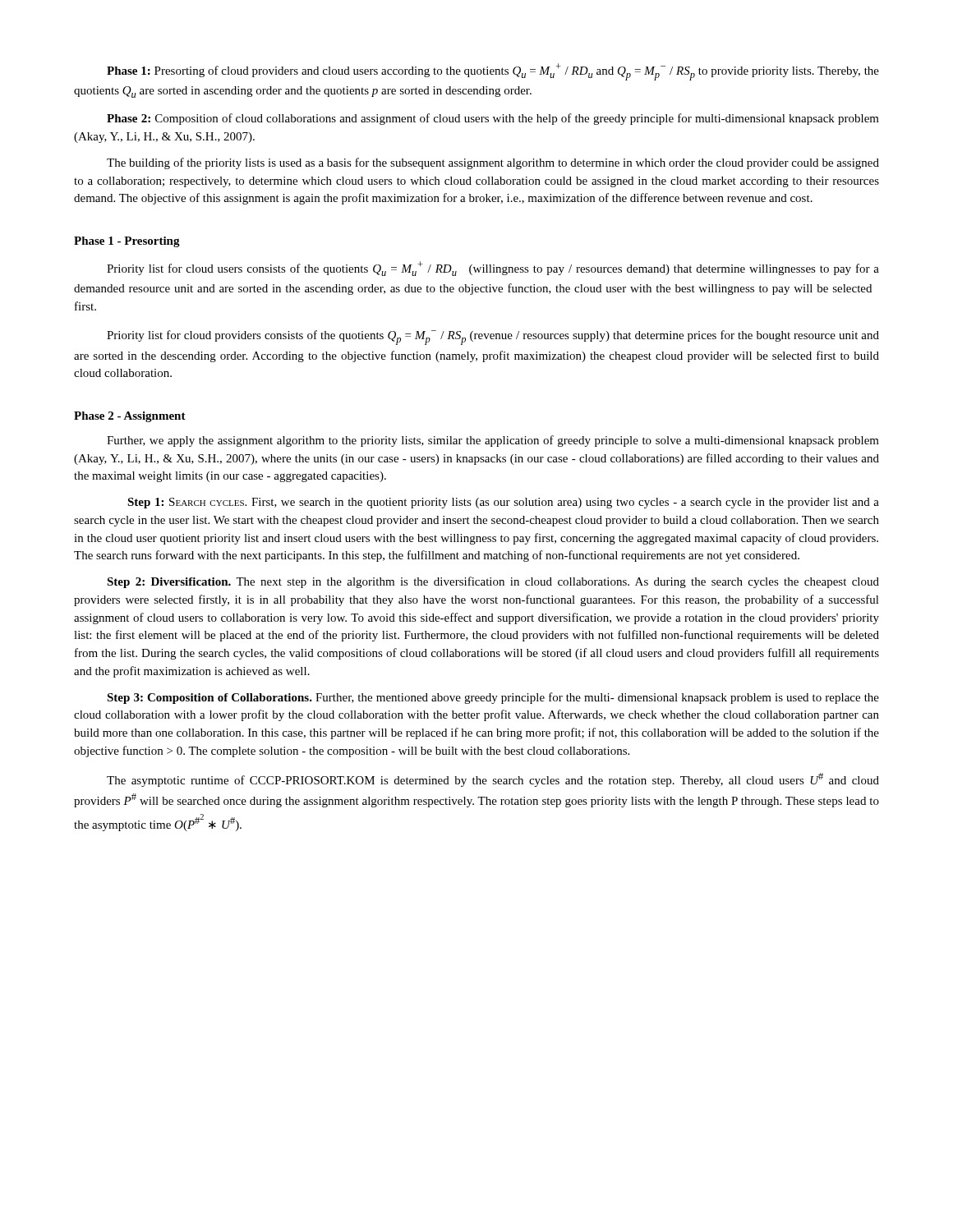This screenshot has height=1232, width=953.
Task: Locate the block of text that opens with "Priority list for cloud providers consists of the"
Action: [476, 353]
